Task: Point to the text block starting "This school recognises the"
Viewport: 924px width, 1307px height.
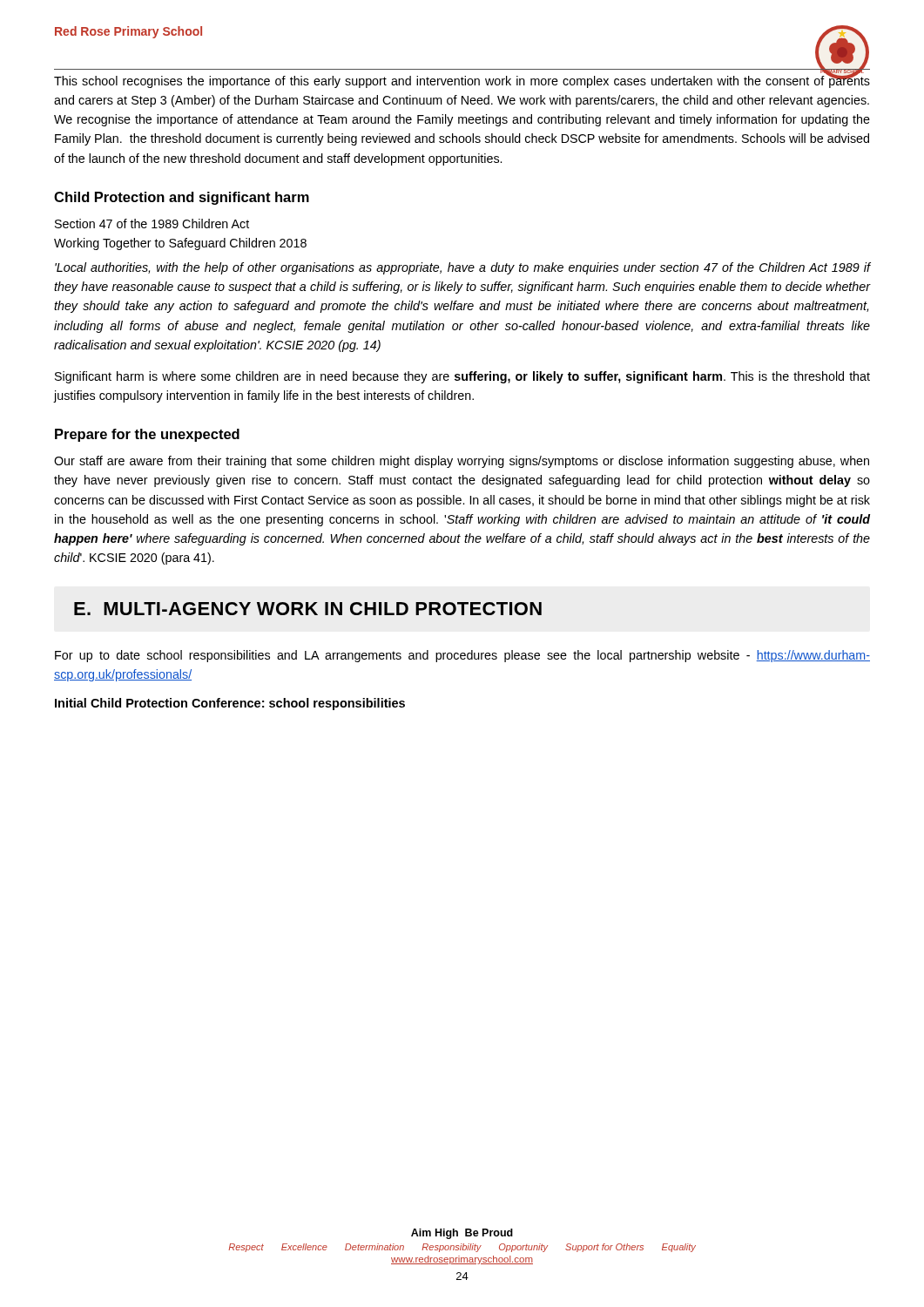Action: [x=462, y=120]
